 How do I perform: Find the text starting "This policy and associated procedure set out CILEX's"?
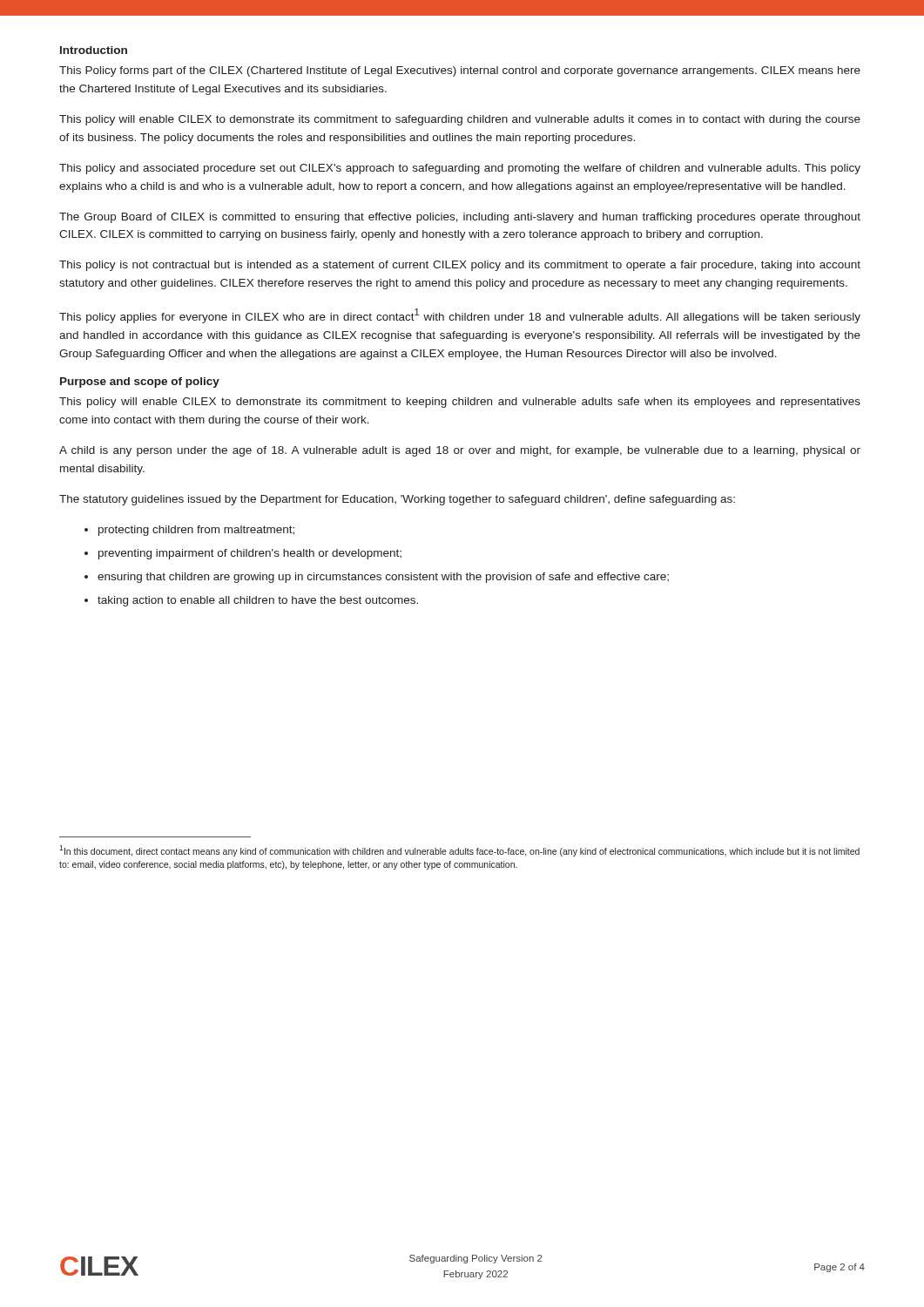tap(460, 177)
